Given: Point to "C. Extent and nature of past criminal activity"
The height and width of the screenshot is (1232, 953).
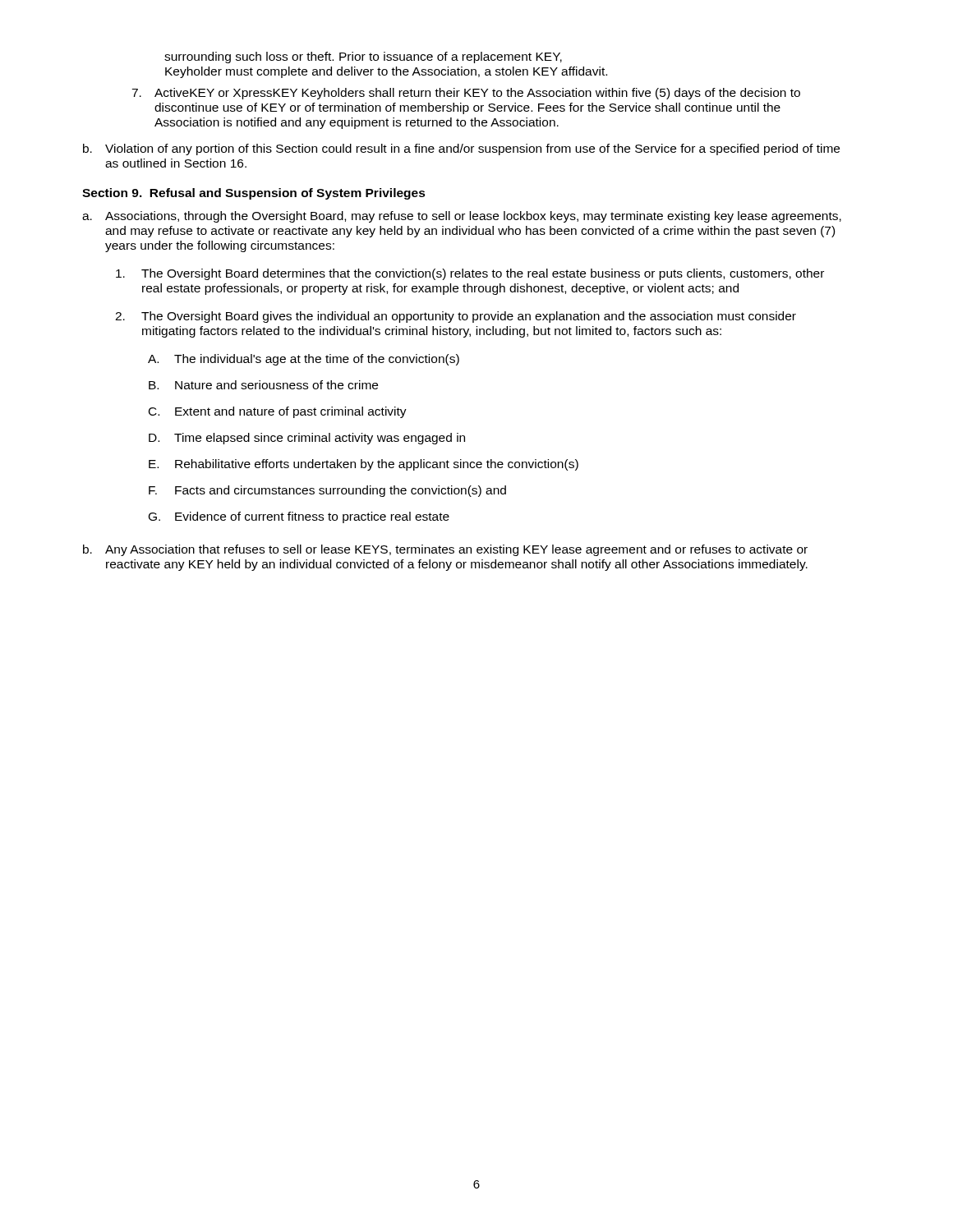Looking at the screenshot, I should click(278, 412).
